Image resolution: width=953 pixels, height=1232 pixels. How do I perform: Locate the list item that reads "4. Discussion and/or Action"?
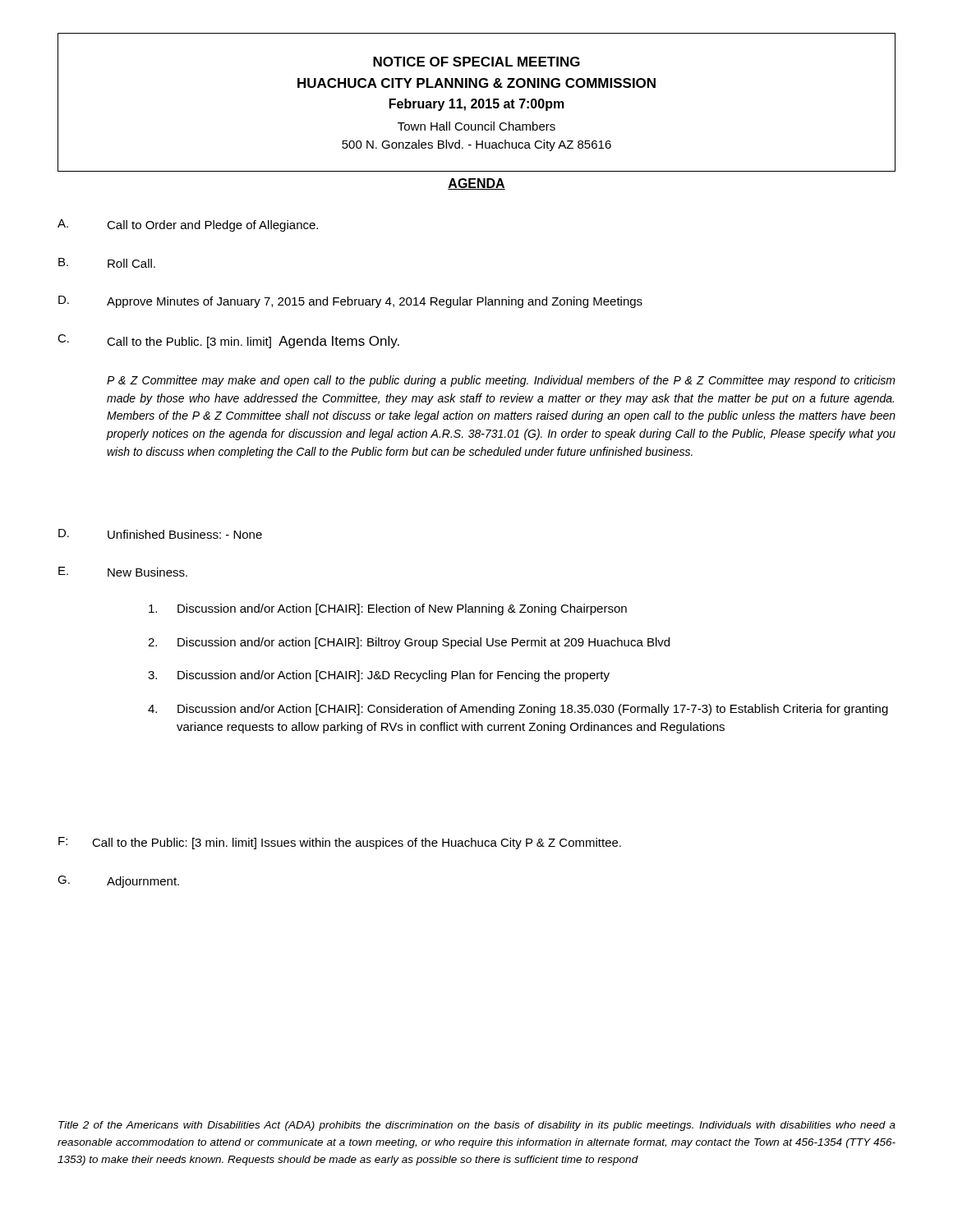(522, 718)
